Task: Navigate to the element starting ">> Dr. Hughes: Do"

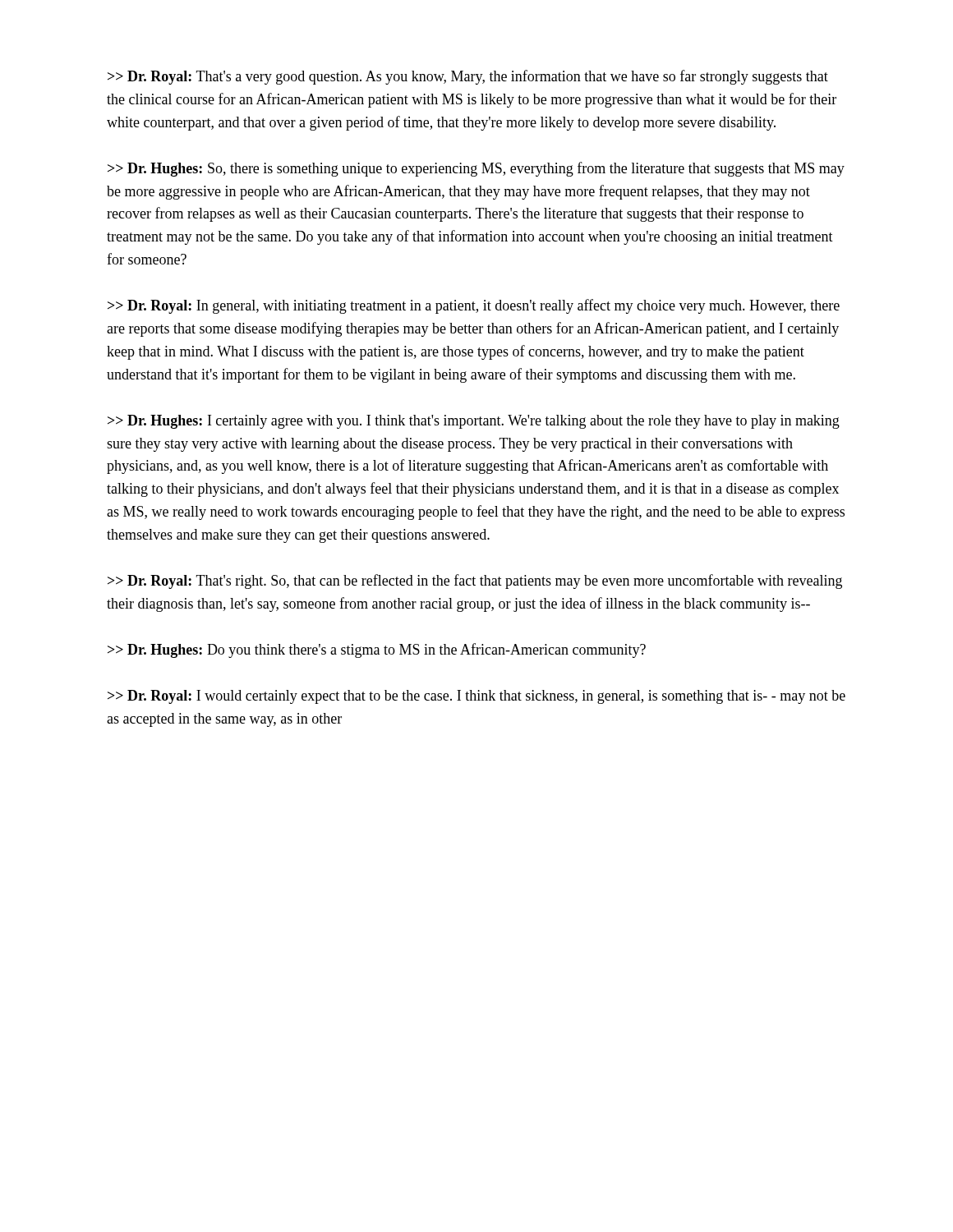Action: [376, 650]
